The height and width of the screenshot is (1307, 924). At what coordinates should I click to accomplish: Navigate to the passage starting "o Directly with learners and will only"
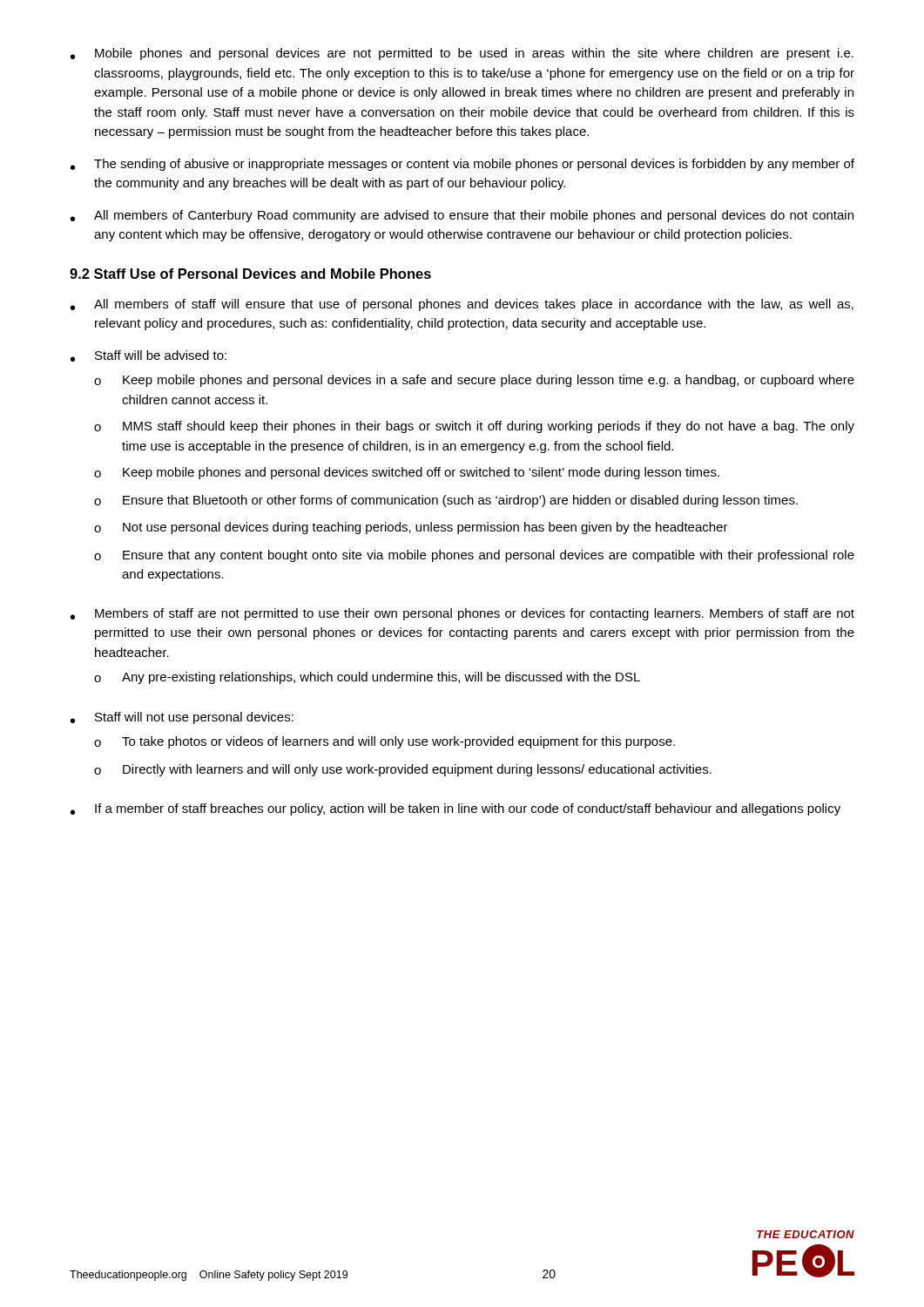pos(474,770)
